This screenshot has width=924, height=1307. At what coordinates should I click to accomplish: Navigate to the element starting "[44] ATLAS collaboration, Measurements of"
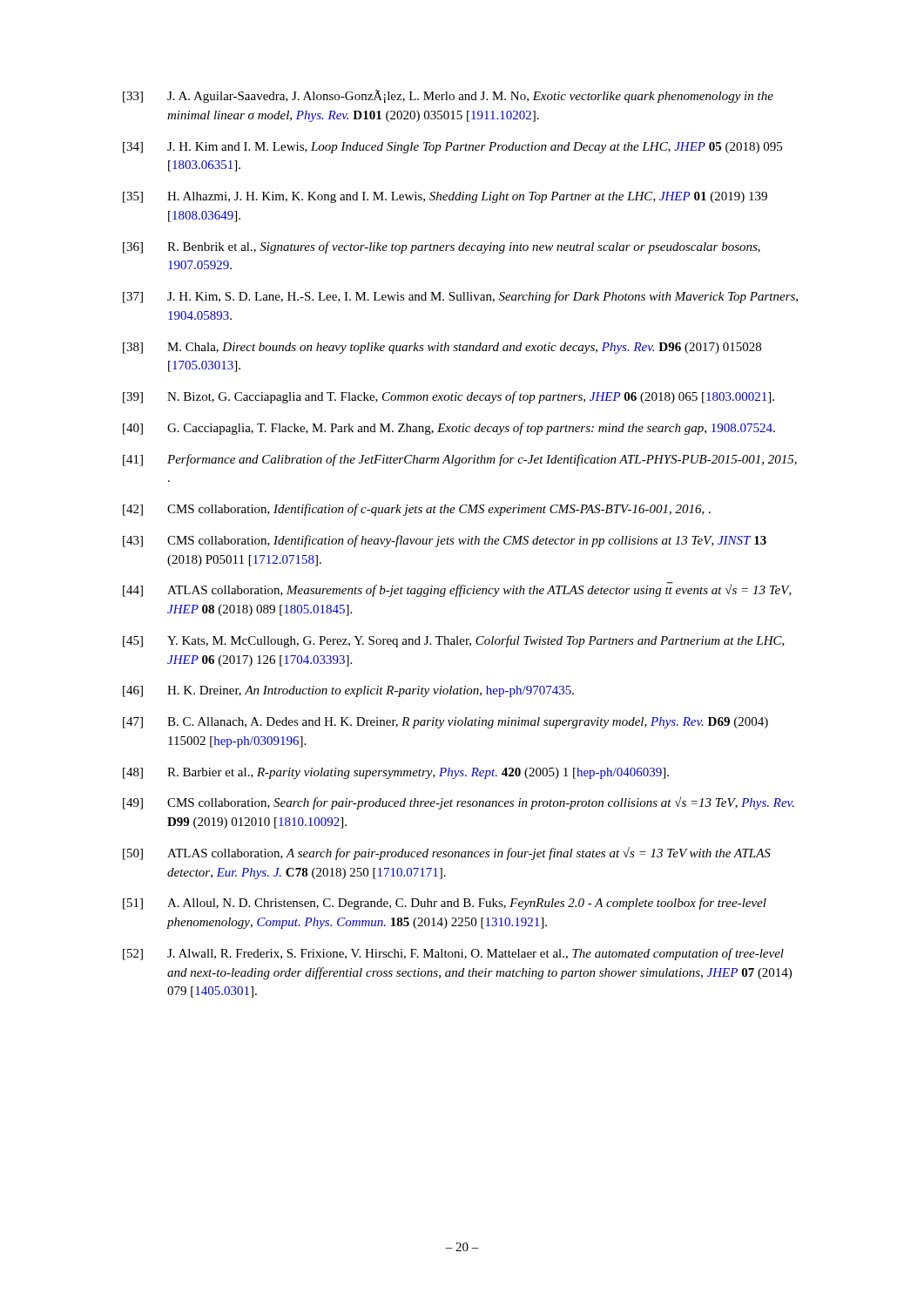coord(462,600)
